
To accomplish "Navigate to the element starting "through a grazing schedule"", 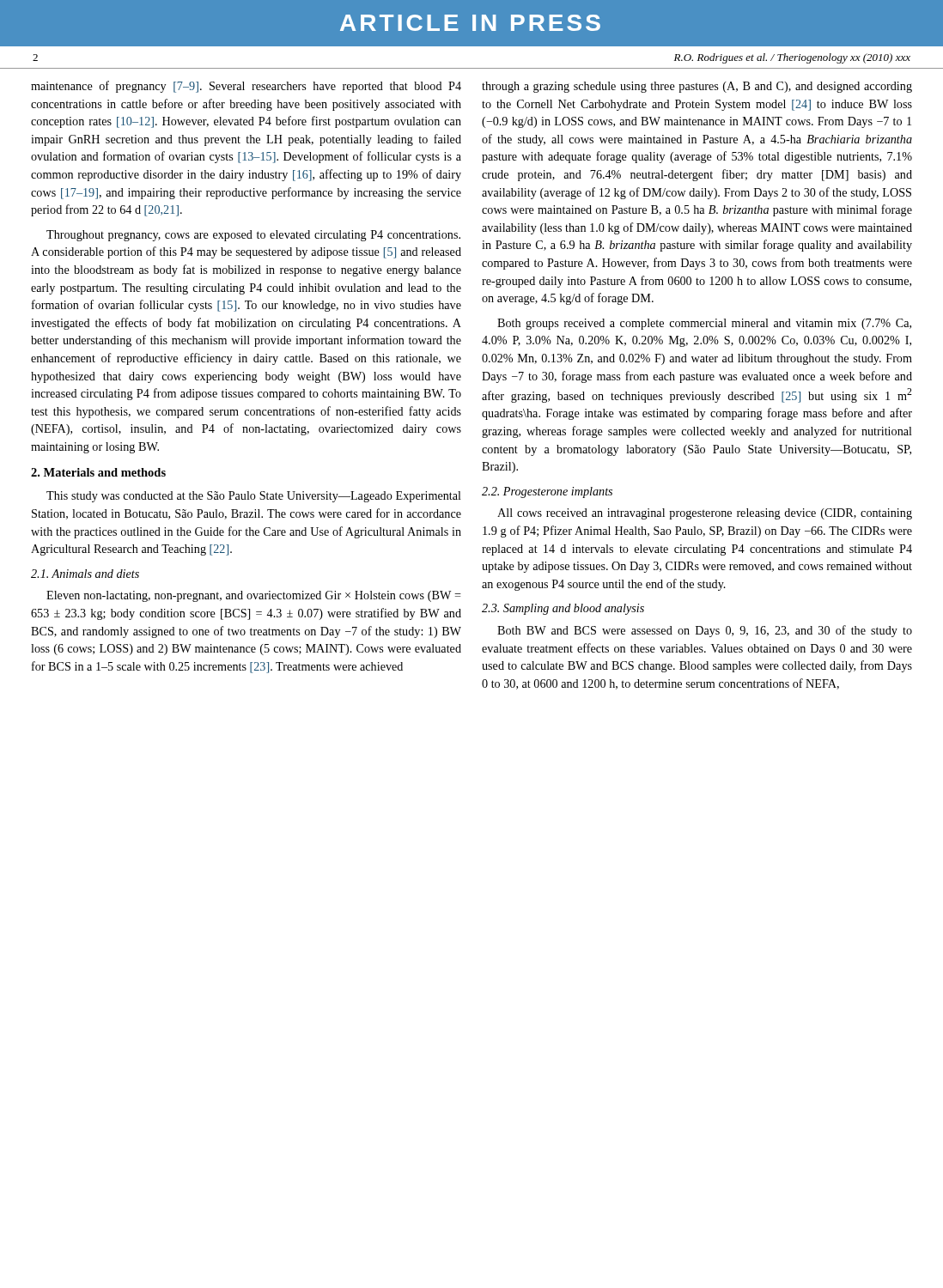I will [697, 192].
